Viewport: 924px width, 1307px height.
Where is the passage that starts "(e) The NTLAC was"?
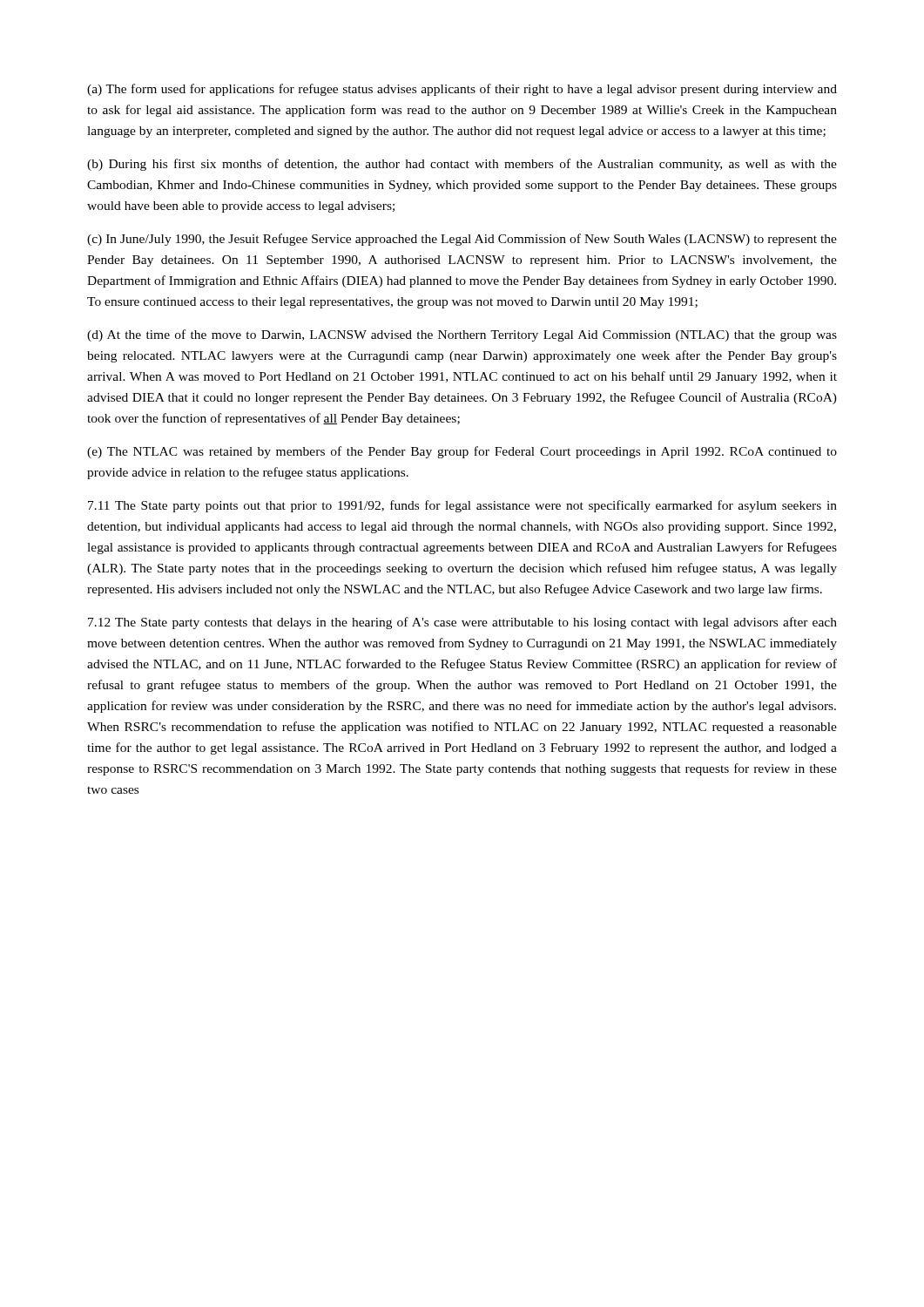[x=462, y=462]
